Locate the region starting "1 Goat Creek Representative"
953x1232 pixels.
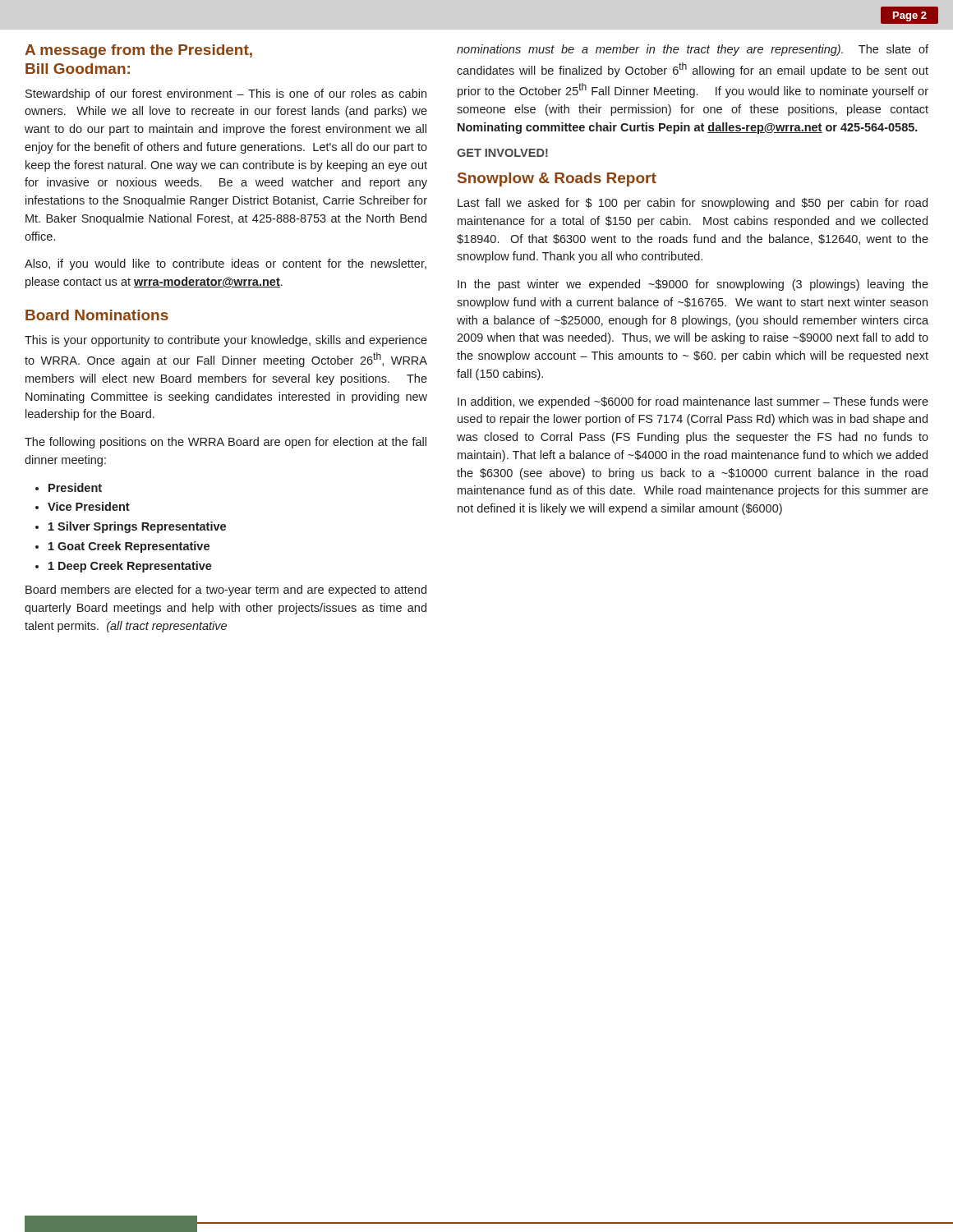[x=129, y=546]
